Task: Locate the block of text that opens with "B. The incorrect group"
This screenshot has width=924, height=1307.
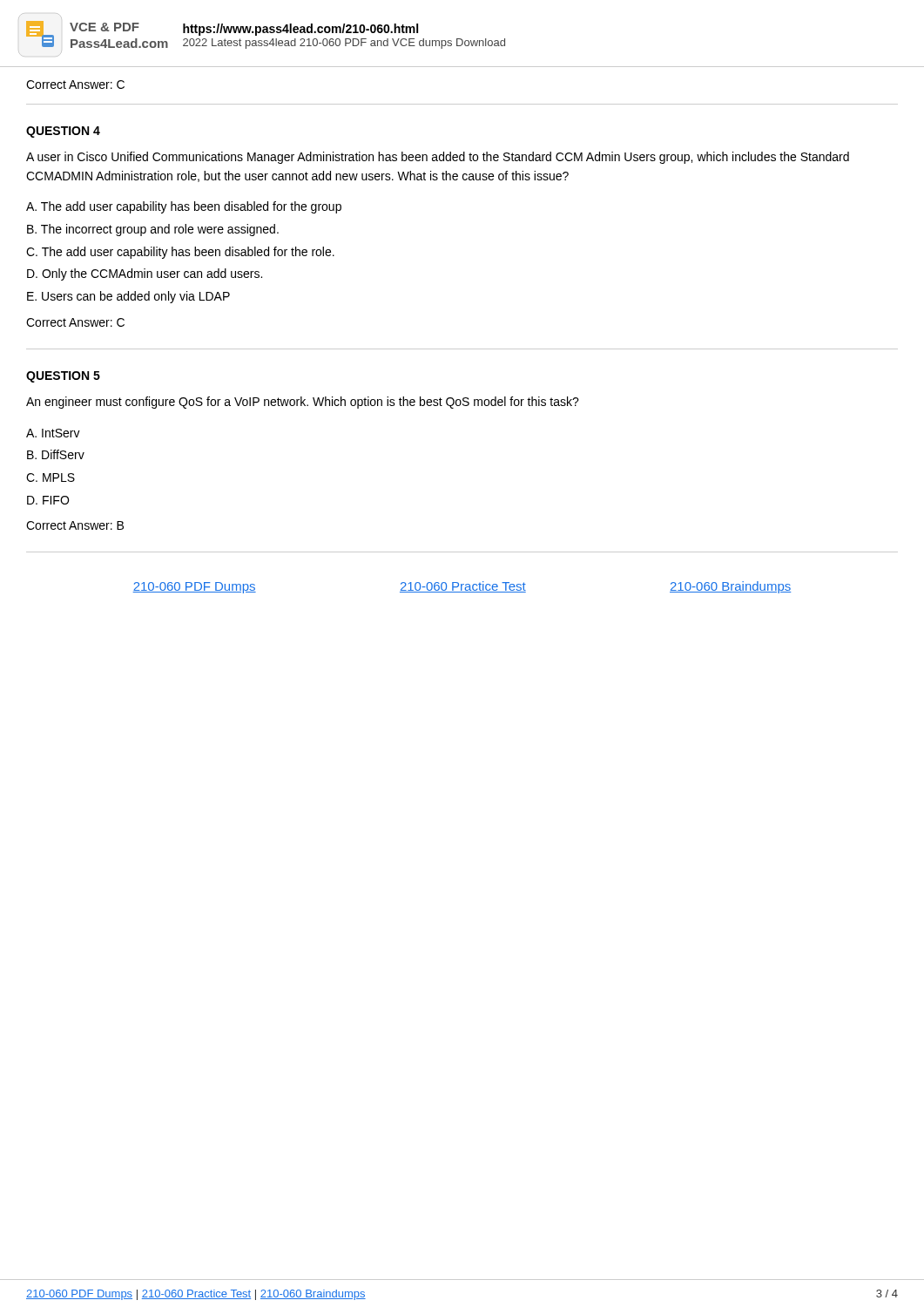Action: pos(153,229)
